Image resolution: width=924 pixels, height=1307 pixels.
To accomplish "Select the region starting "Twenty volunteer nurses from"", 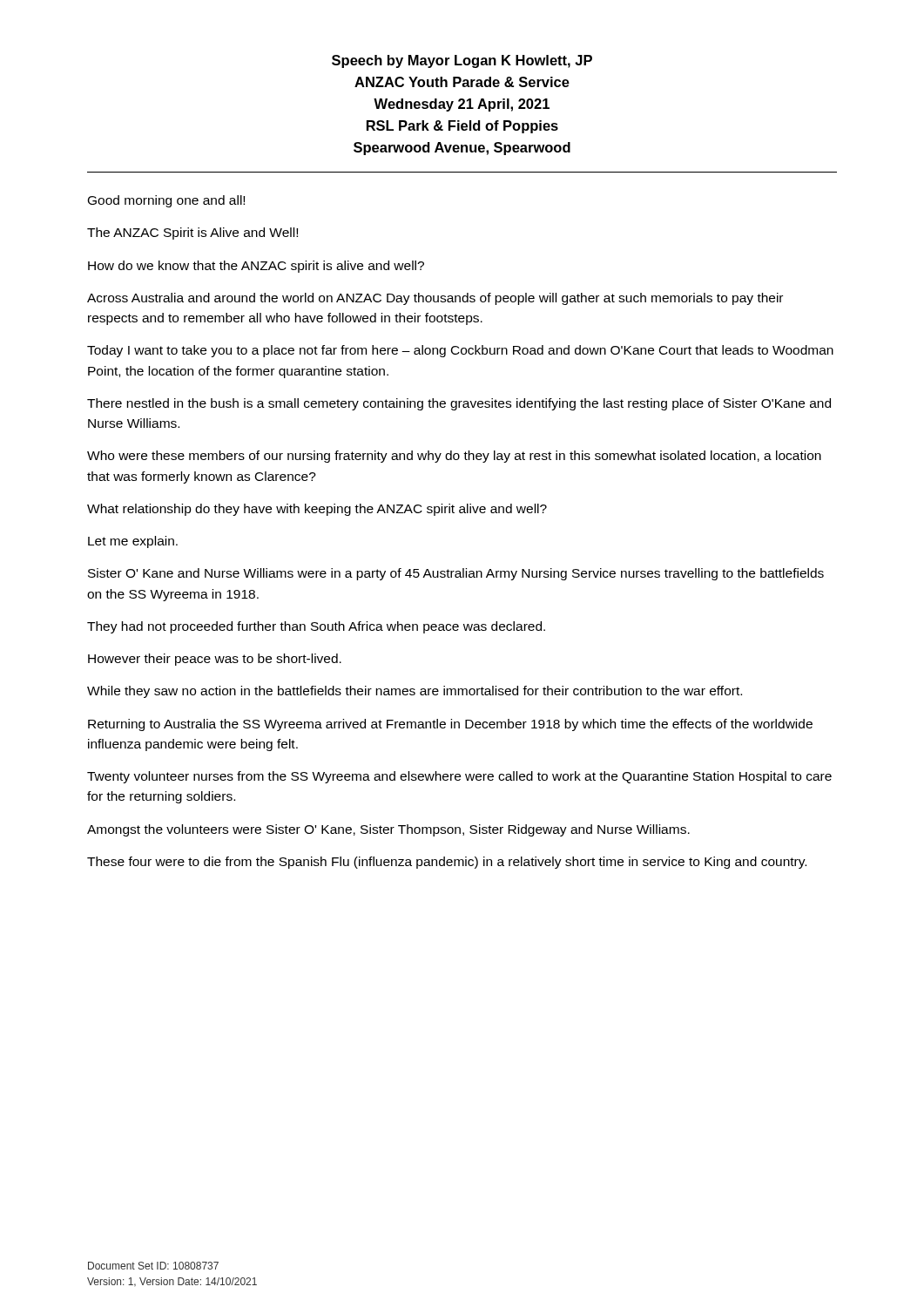I will pos(460,786).
